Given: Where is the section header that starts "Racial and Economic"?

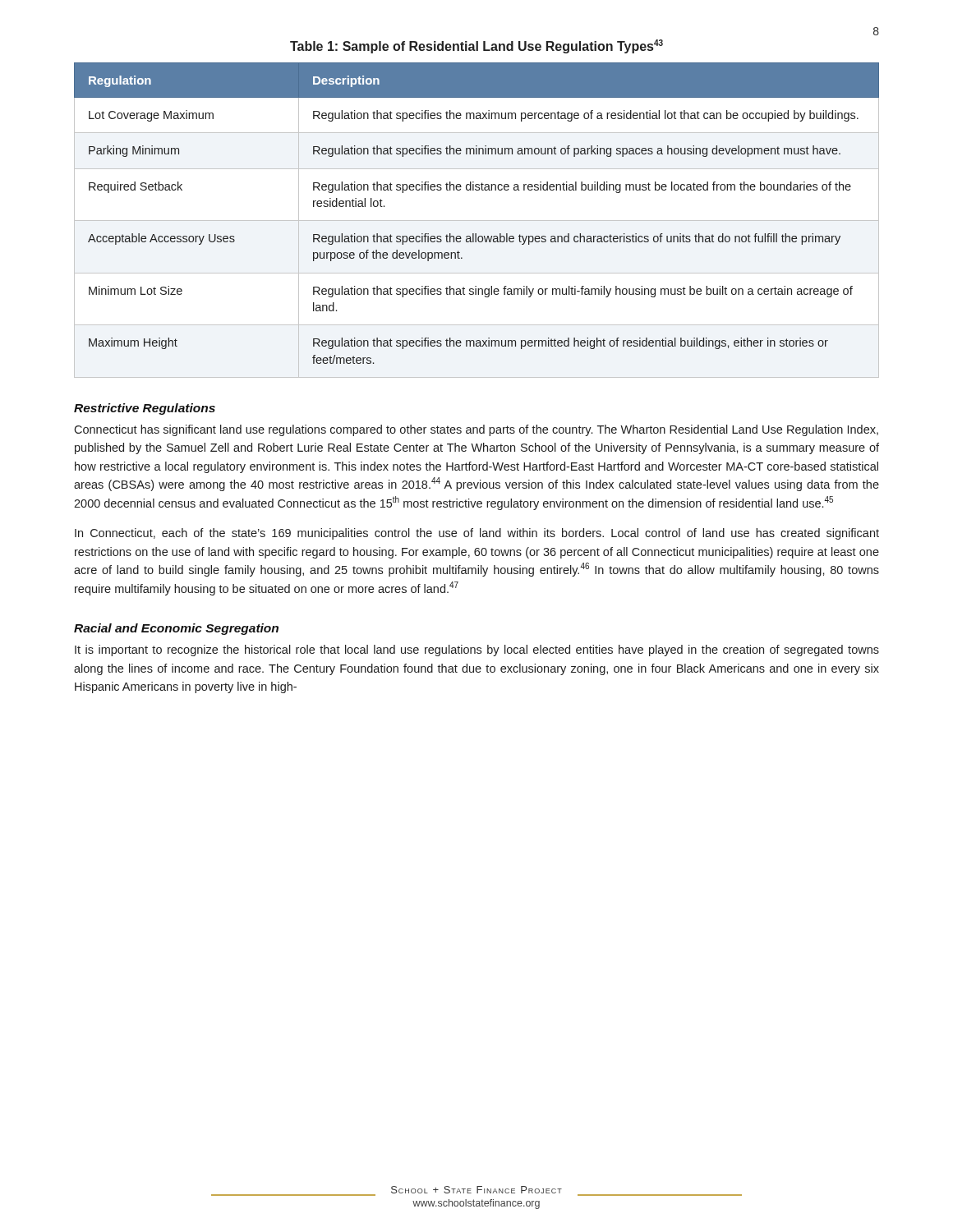Looking at the screenshot, I should 177,628.
